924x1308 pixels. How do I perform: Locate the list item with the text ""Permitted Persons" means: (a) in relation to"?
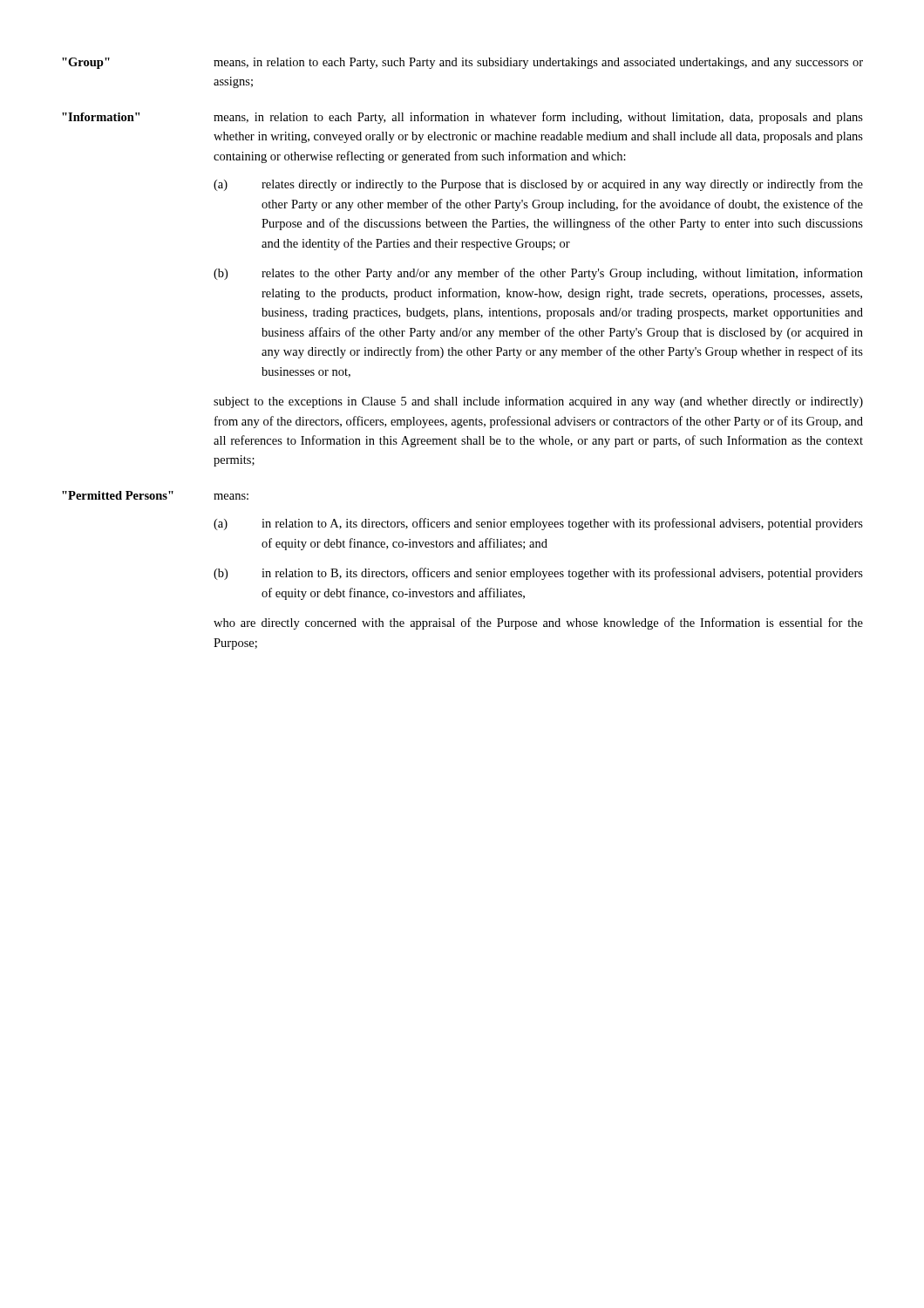click(462, 569)
